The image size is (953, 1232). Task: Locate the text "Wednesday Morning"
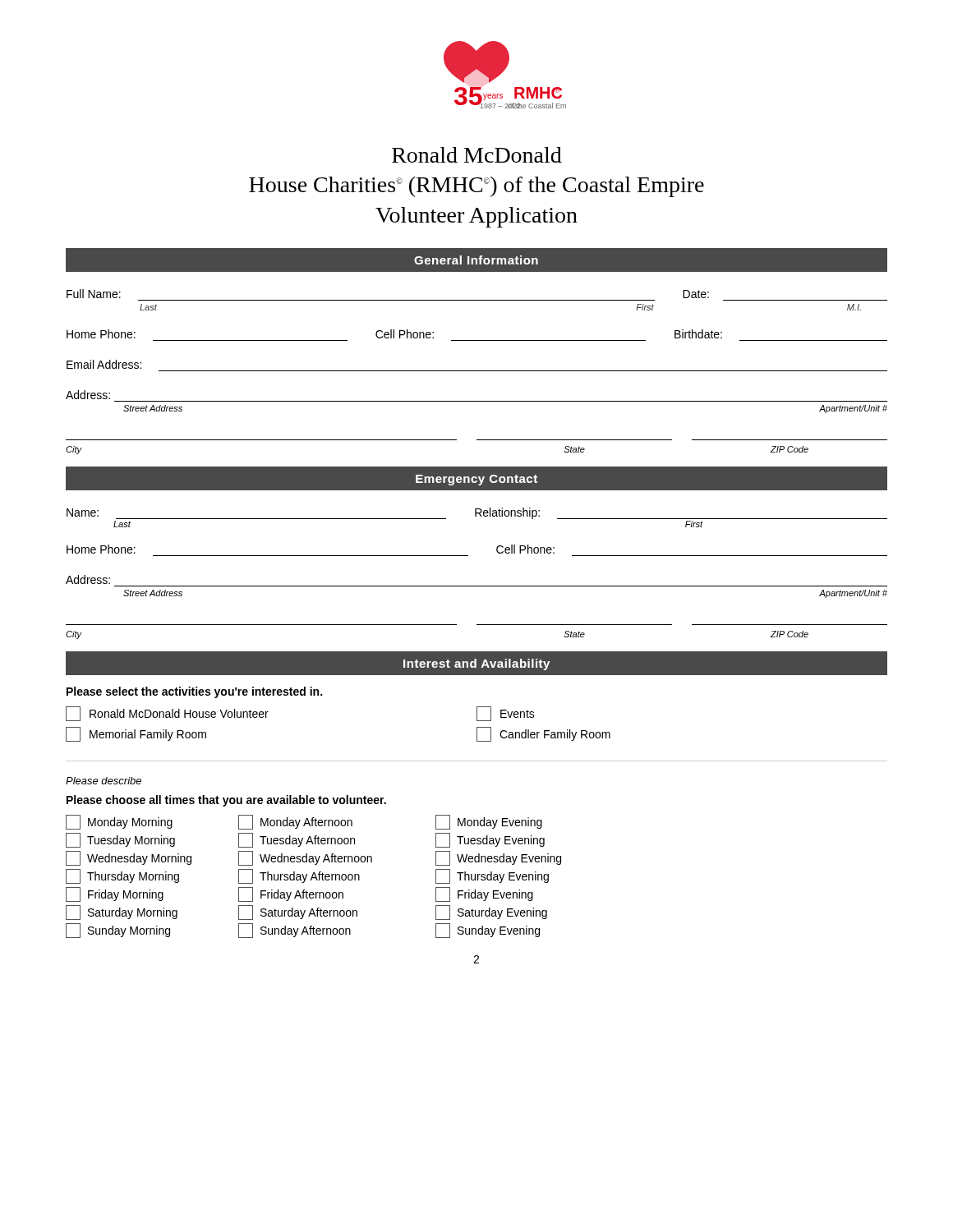point(129,858)
